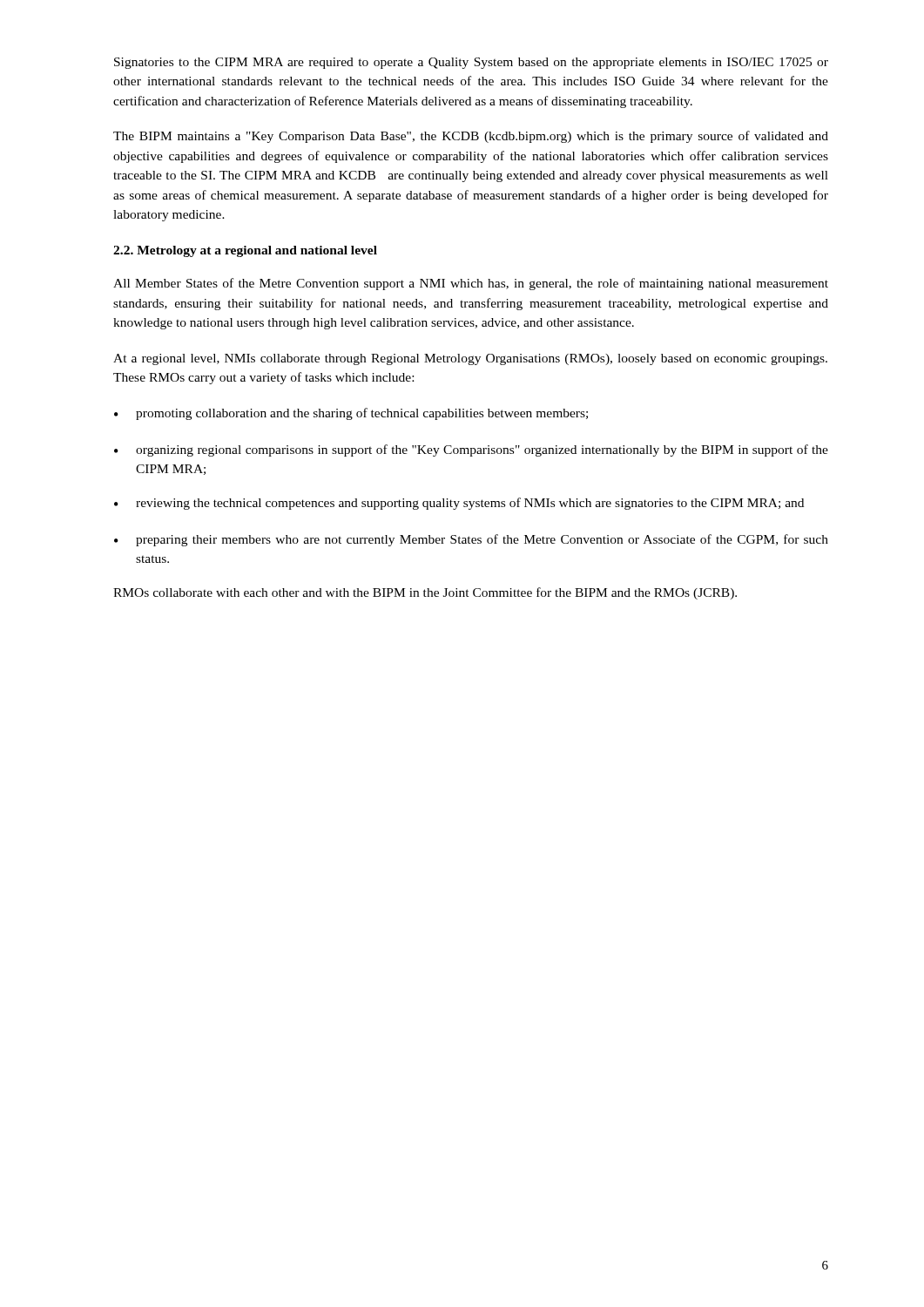Click the passage that begins "The BIPM maintains a "Key Comparison Data Base","

[x=471, y=175]
